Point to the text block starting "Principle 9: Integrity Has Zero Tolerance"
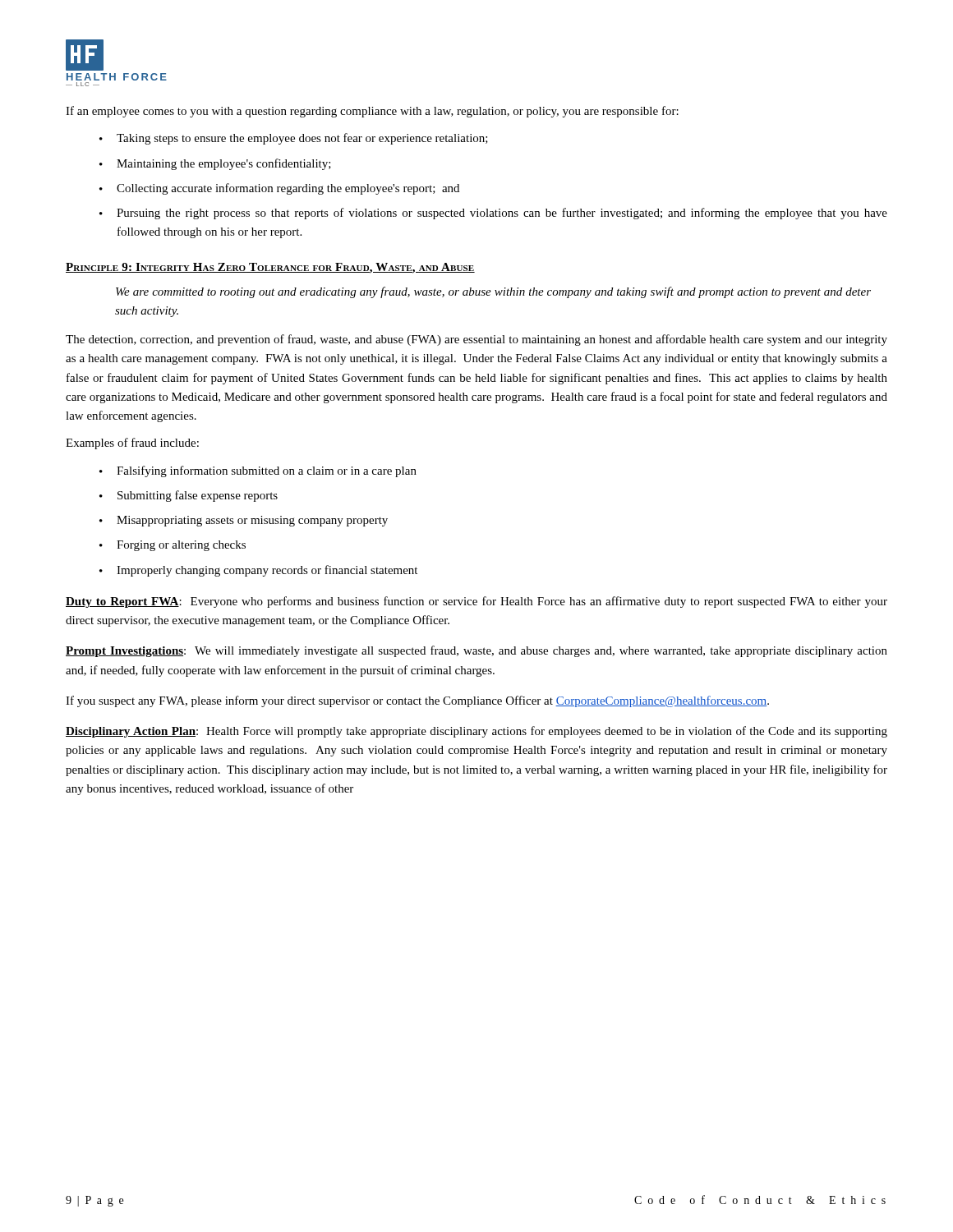This screenshot has width=953, height=1232. (x=270, y=267)
